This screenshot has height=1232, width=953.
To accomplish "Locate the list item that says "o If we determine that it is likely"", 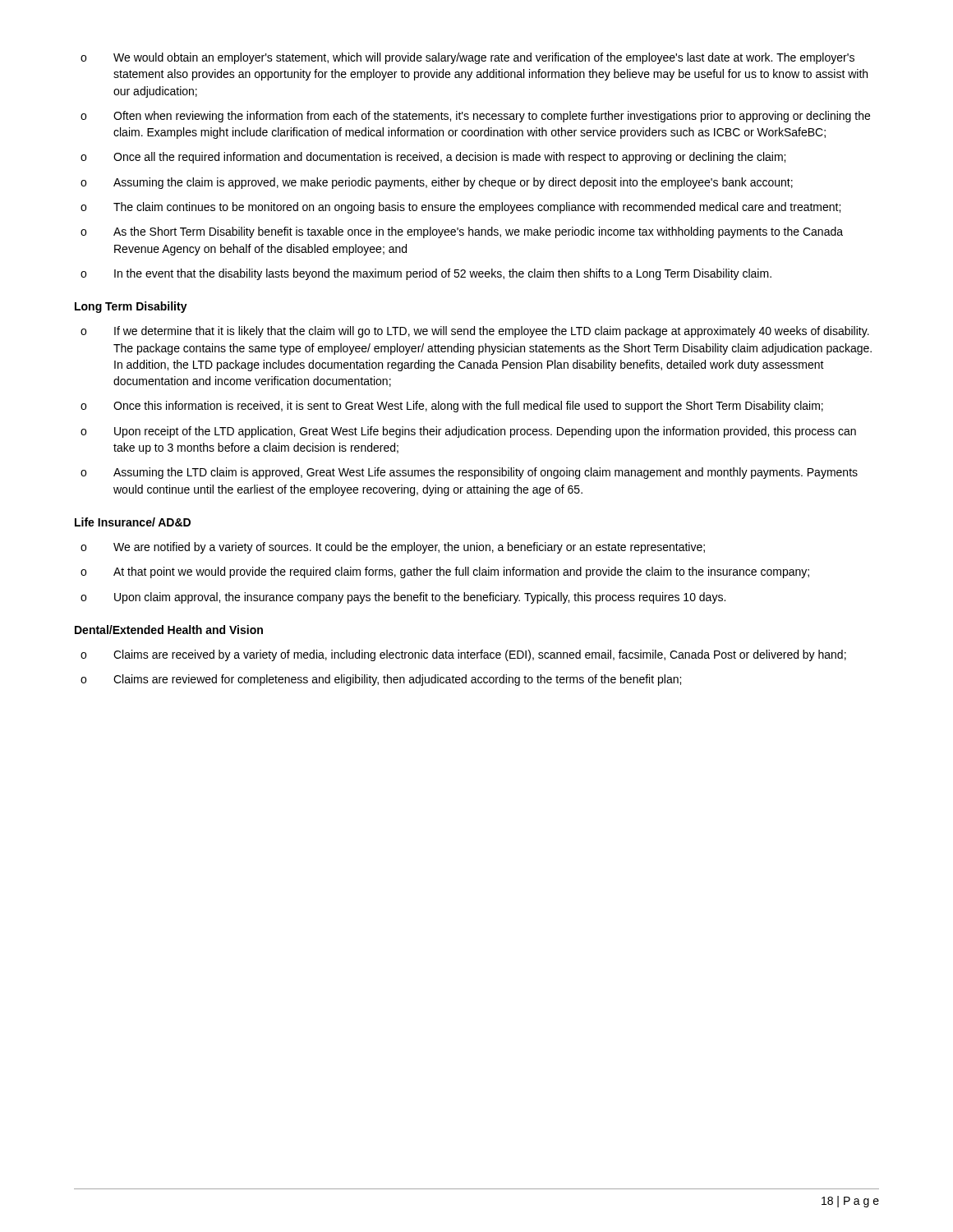I will coord(476,356).
